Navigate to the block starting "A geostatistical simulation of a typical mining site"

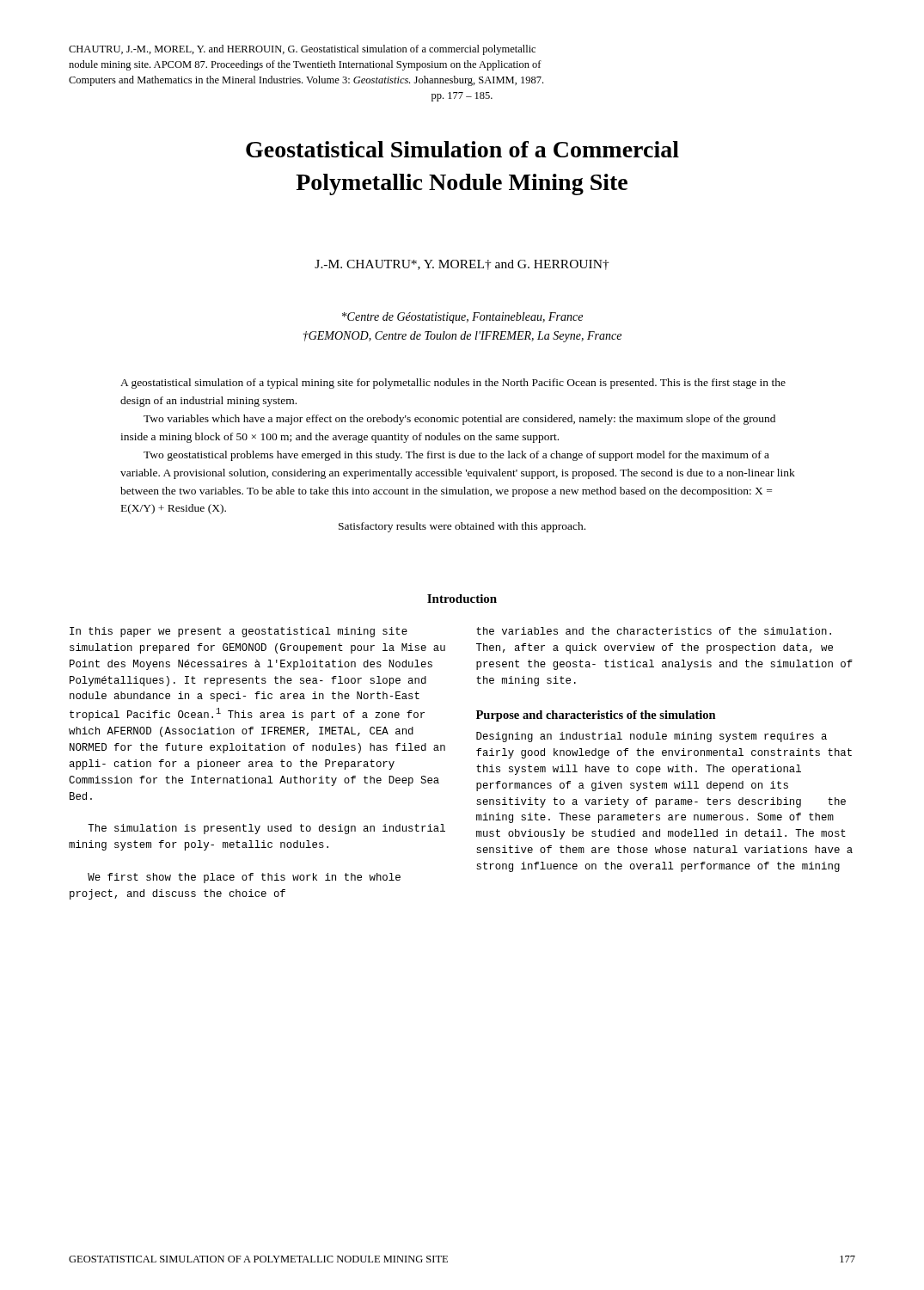[x=462, y=455]
